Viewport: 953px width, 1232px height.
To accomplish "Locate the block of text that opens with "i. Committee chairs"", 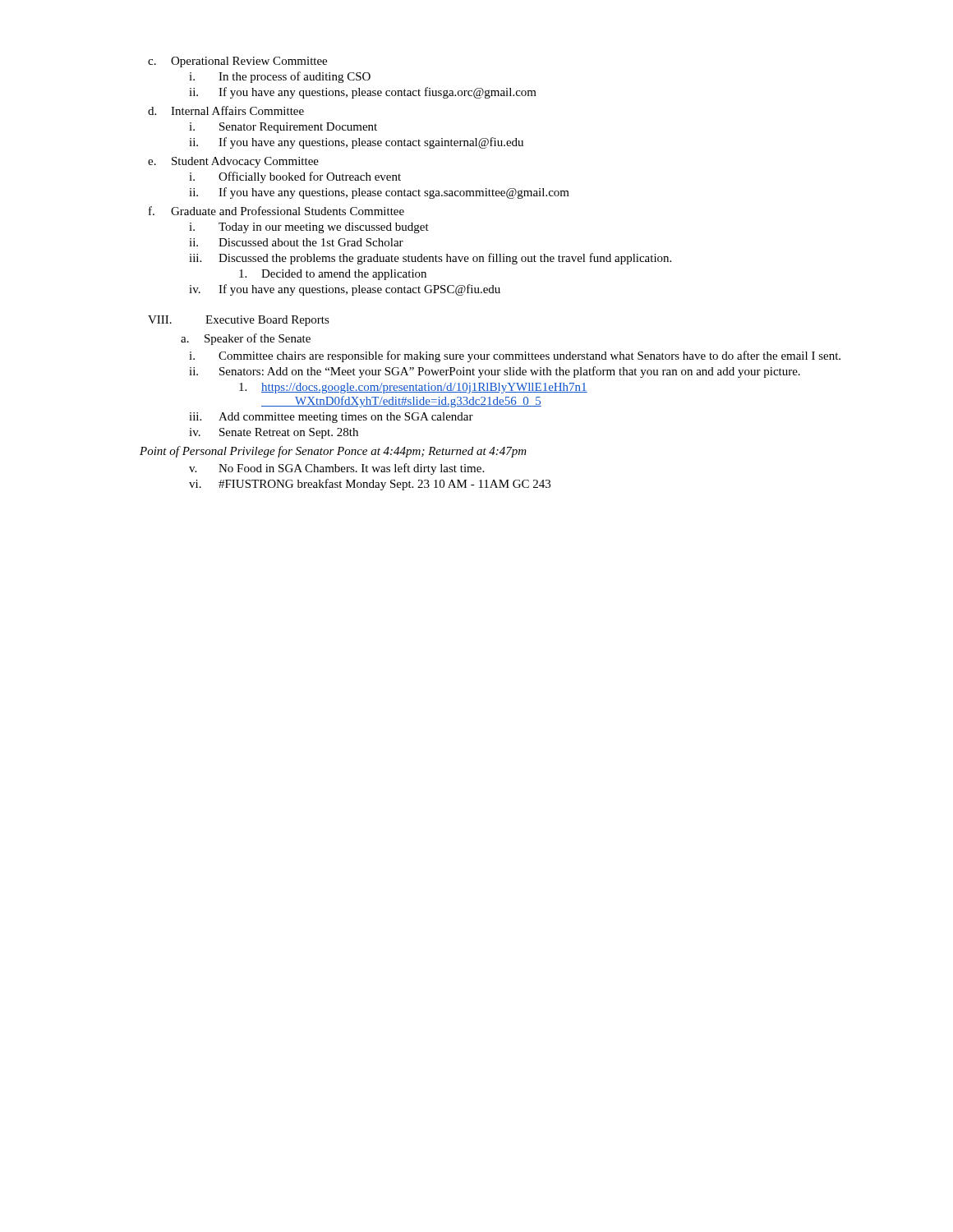I will click(x=515, y=356).
